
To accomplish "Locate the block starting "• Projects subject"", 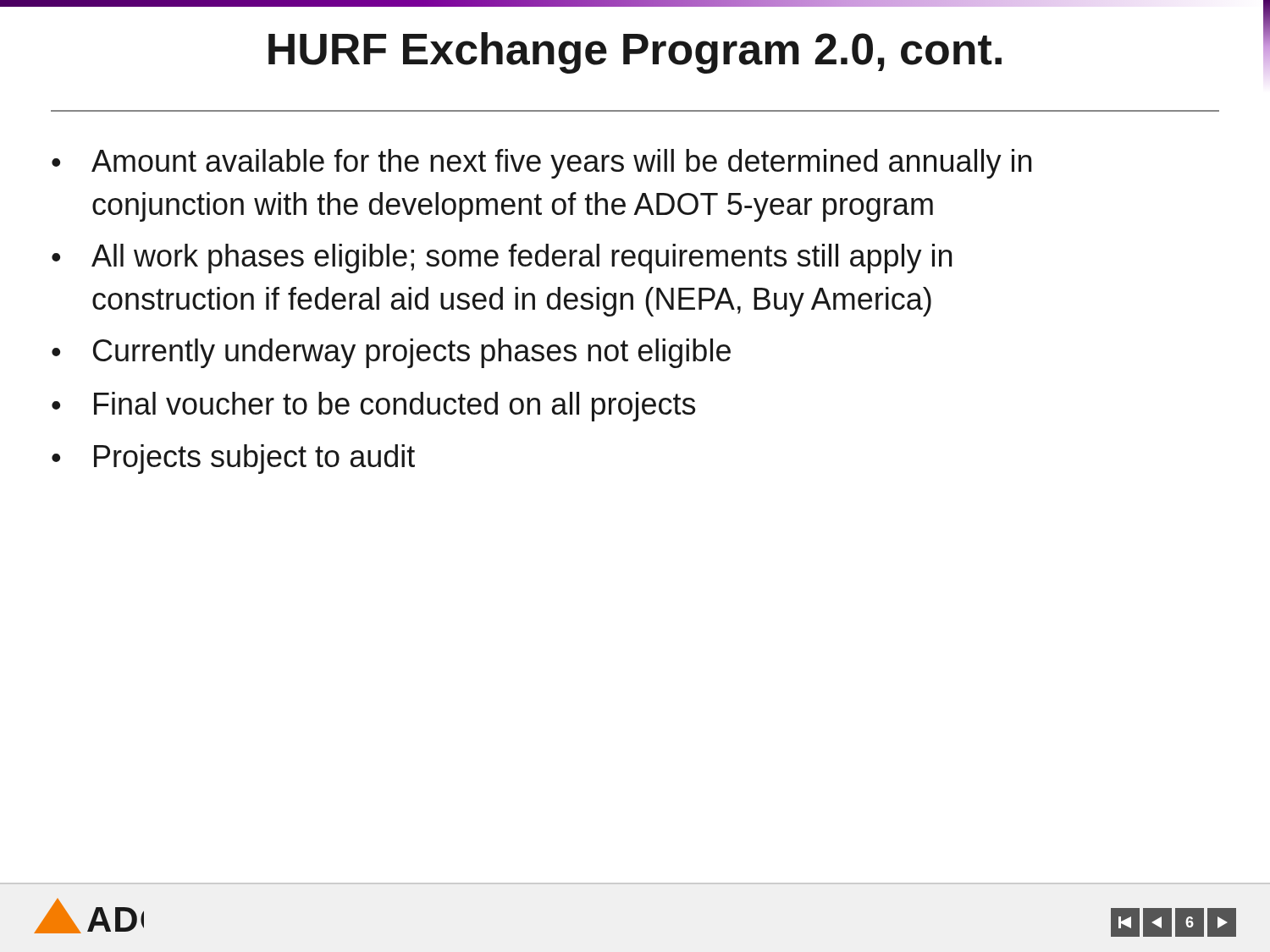I will click(233, 457).
